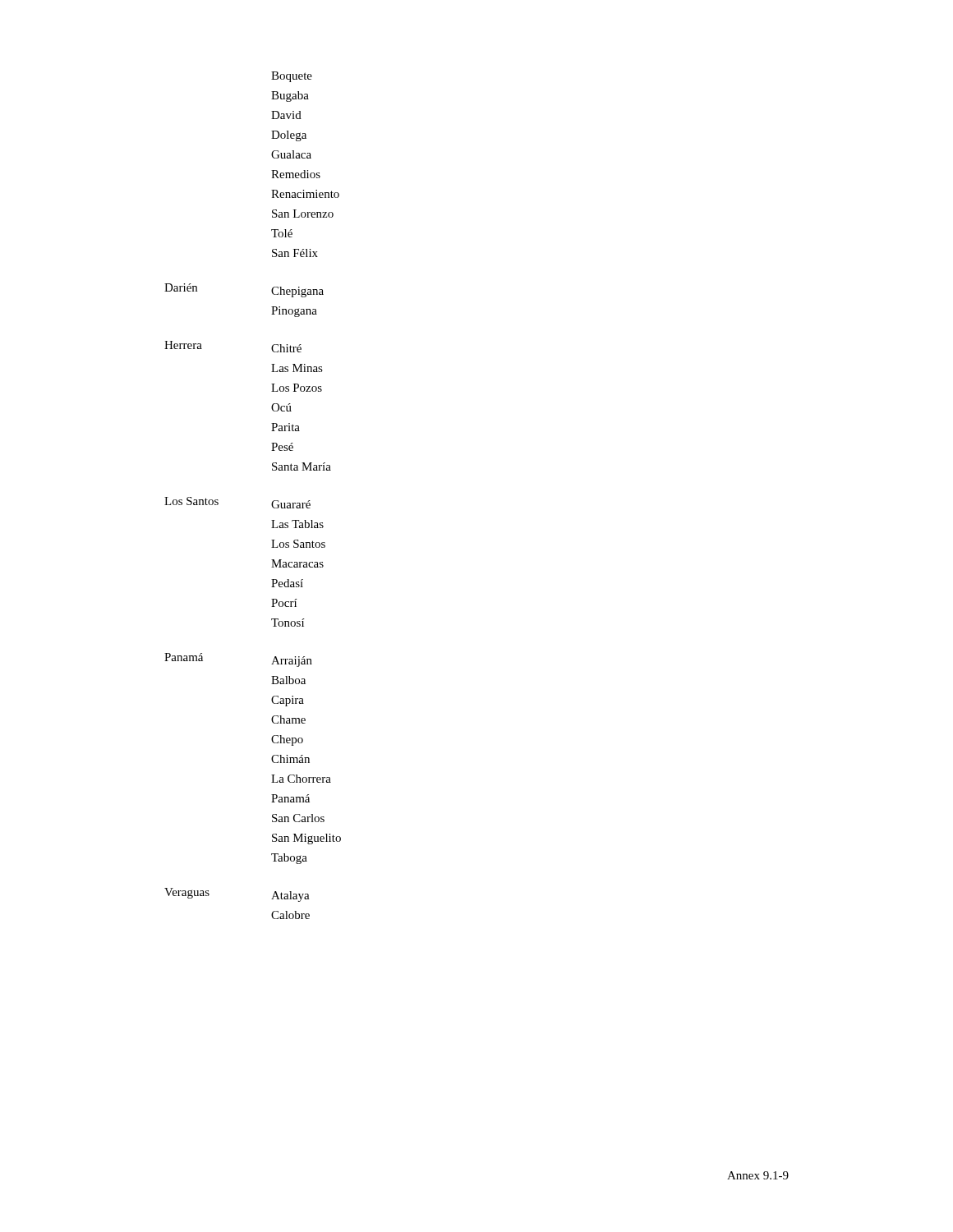
Task: Click where it says "Darién Chepigana Pinogana"
Action: [181, 291]
